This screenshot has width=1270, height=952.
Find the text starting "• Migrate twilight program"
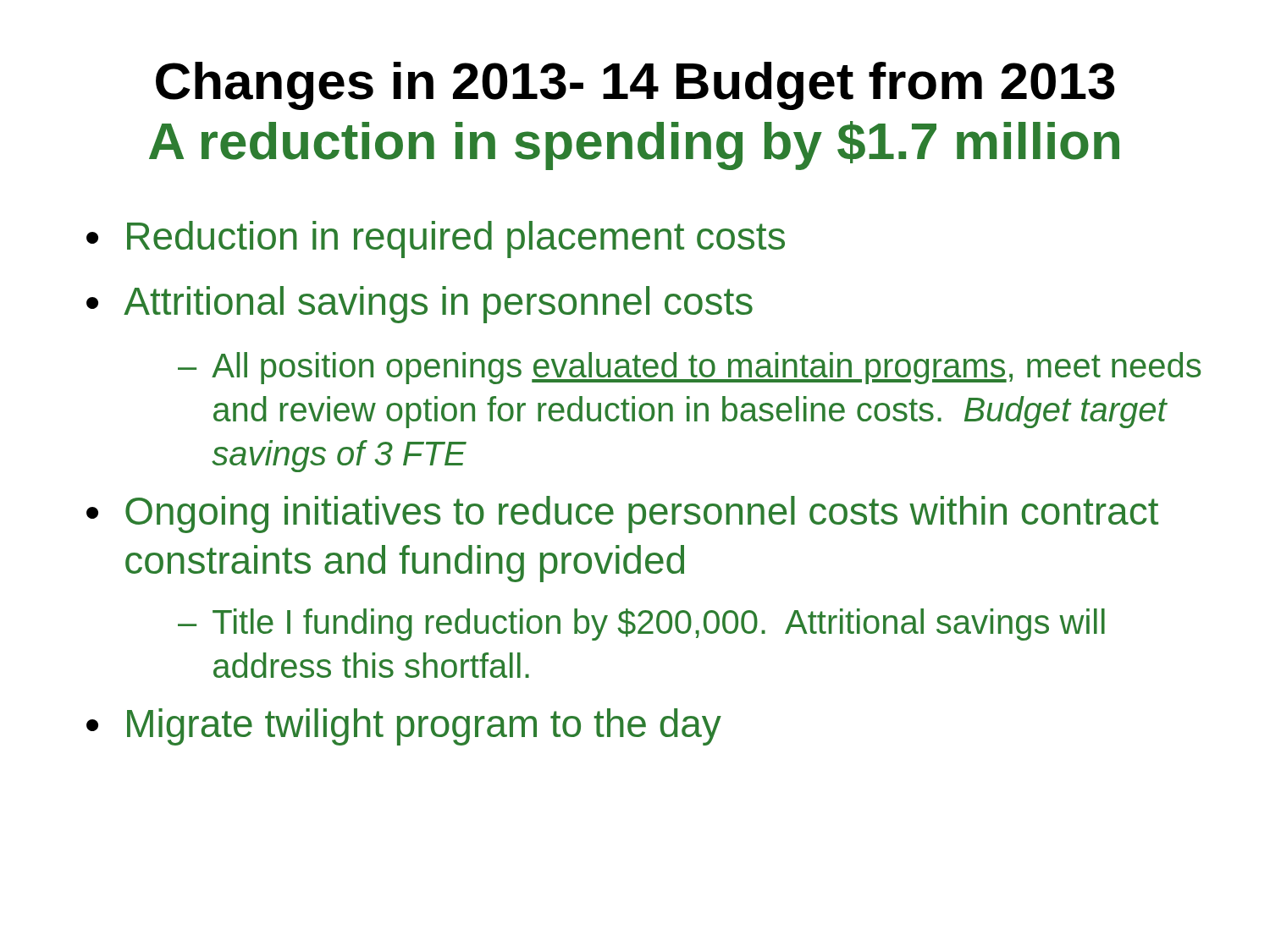[403, 725]
